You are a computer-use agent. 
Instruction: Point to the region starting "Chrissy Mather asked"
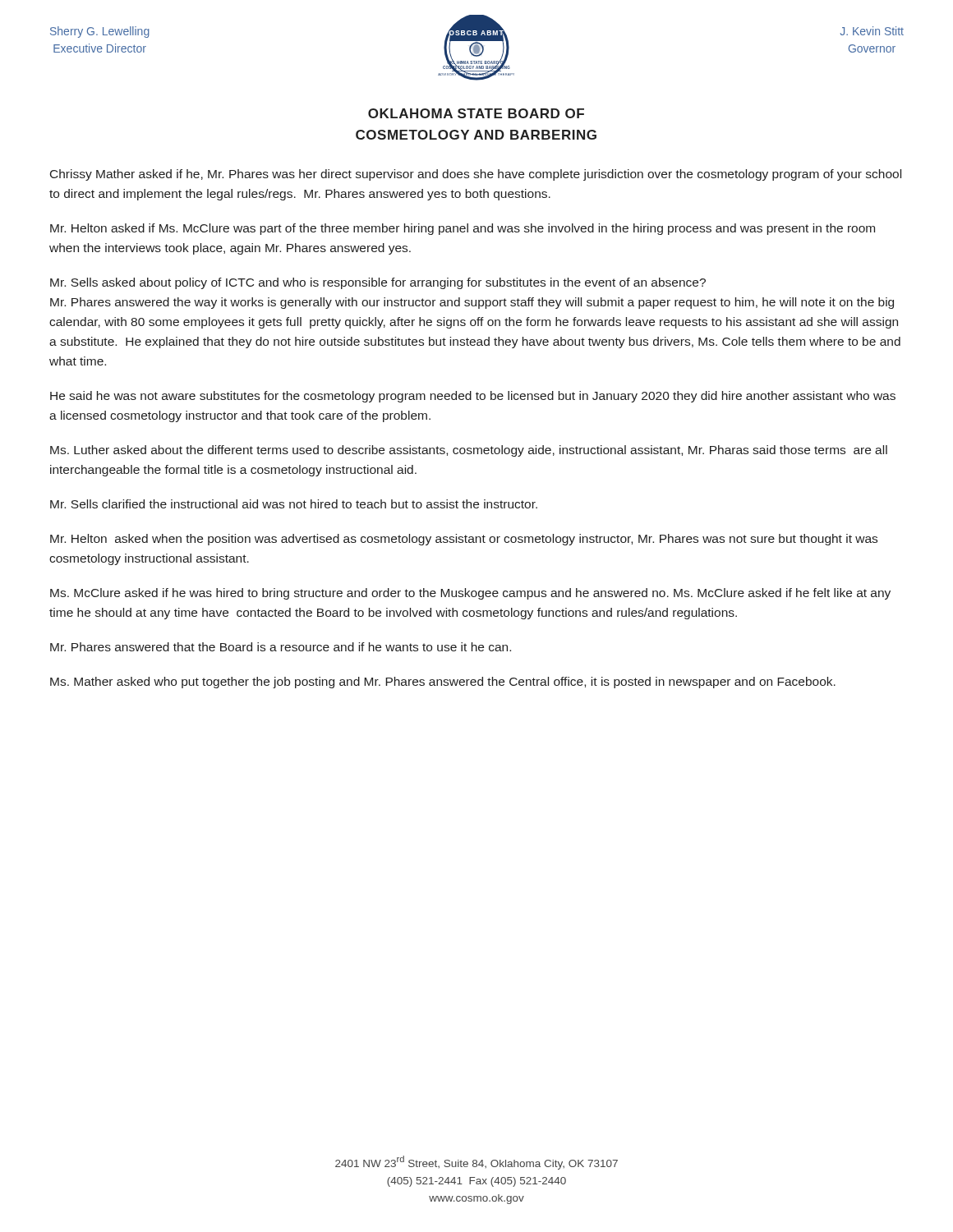click(x=476, y=184)
